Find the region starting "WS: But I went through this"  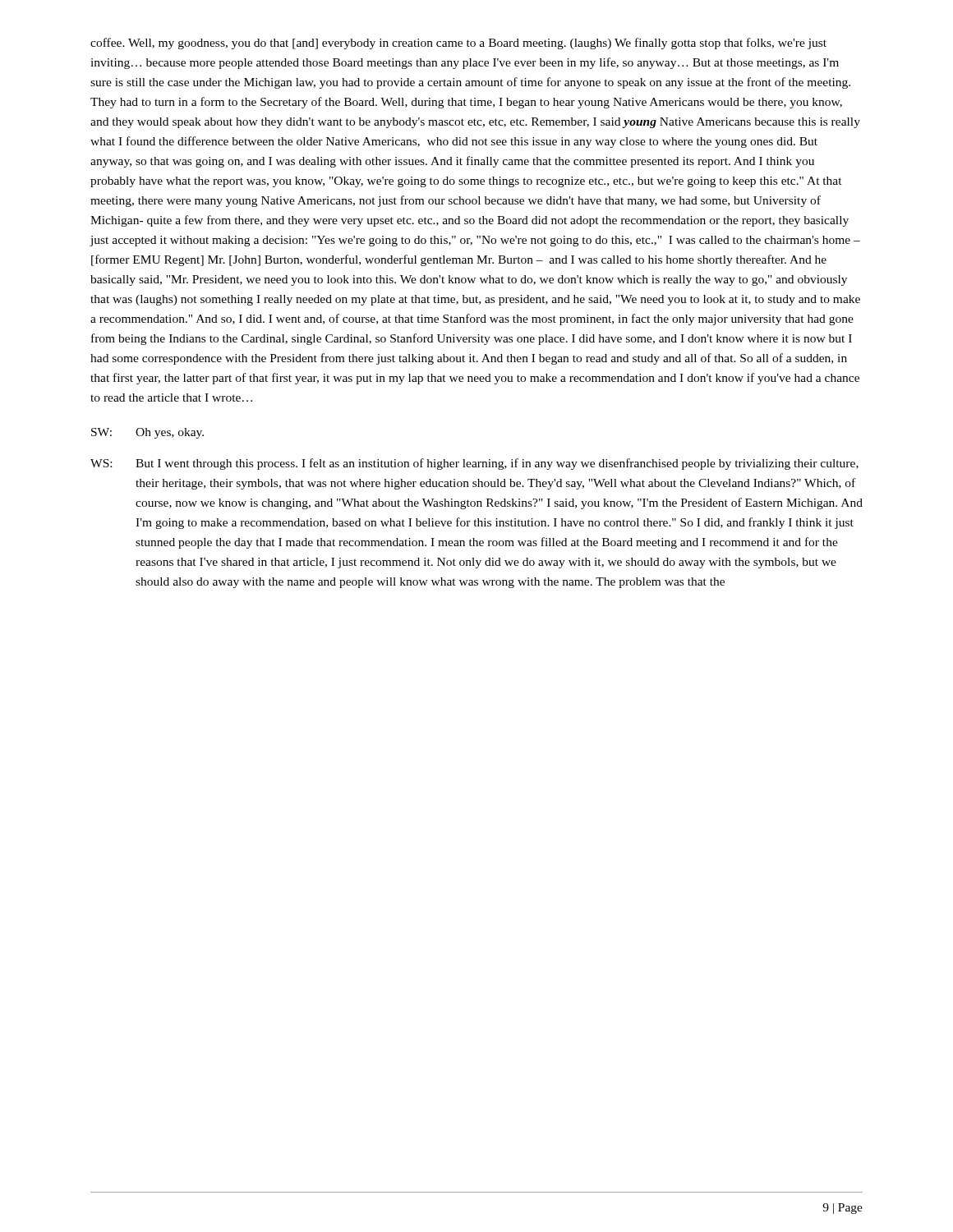[x=476, y=523]
